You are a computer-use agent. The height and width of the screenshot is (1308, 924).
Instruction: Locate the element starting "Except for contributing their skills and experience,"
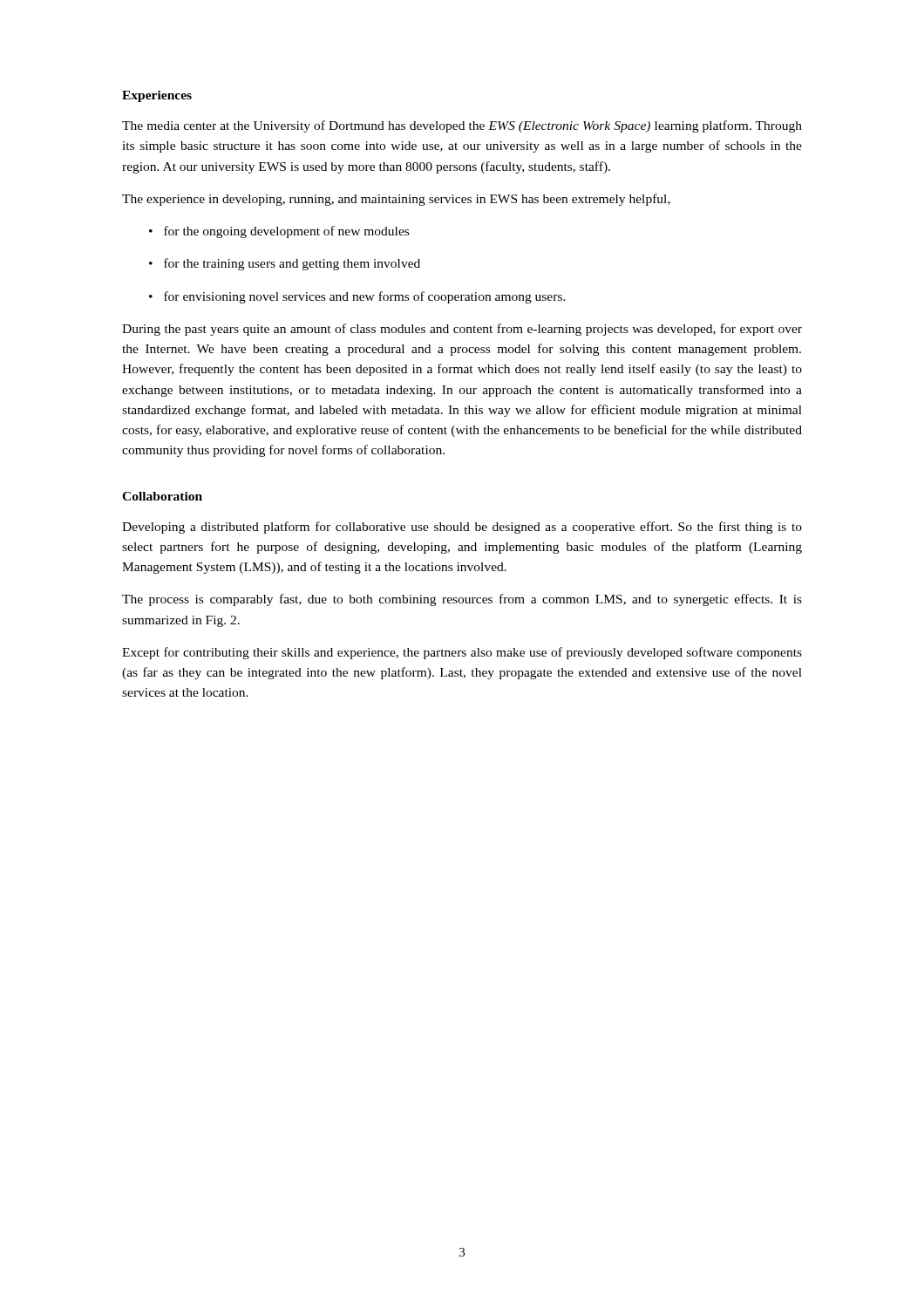(x=462, y=672)
